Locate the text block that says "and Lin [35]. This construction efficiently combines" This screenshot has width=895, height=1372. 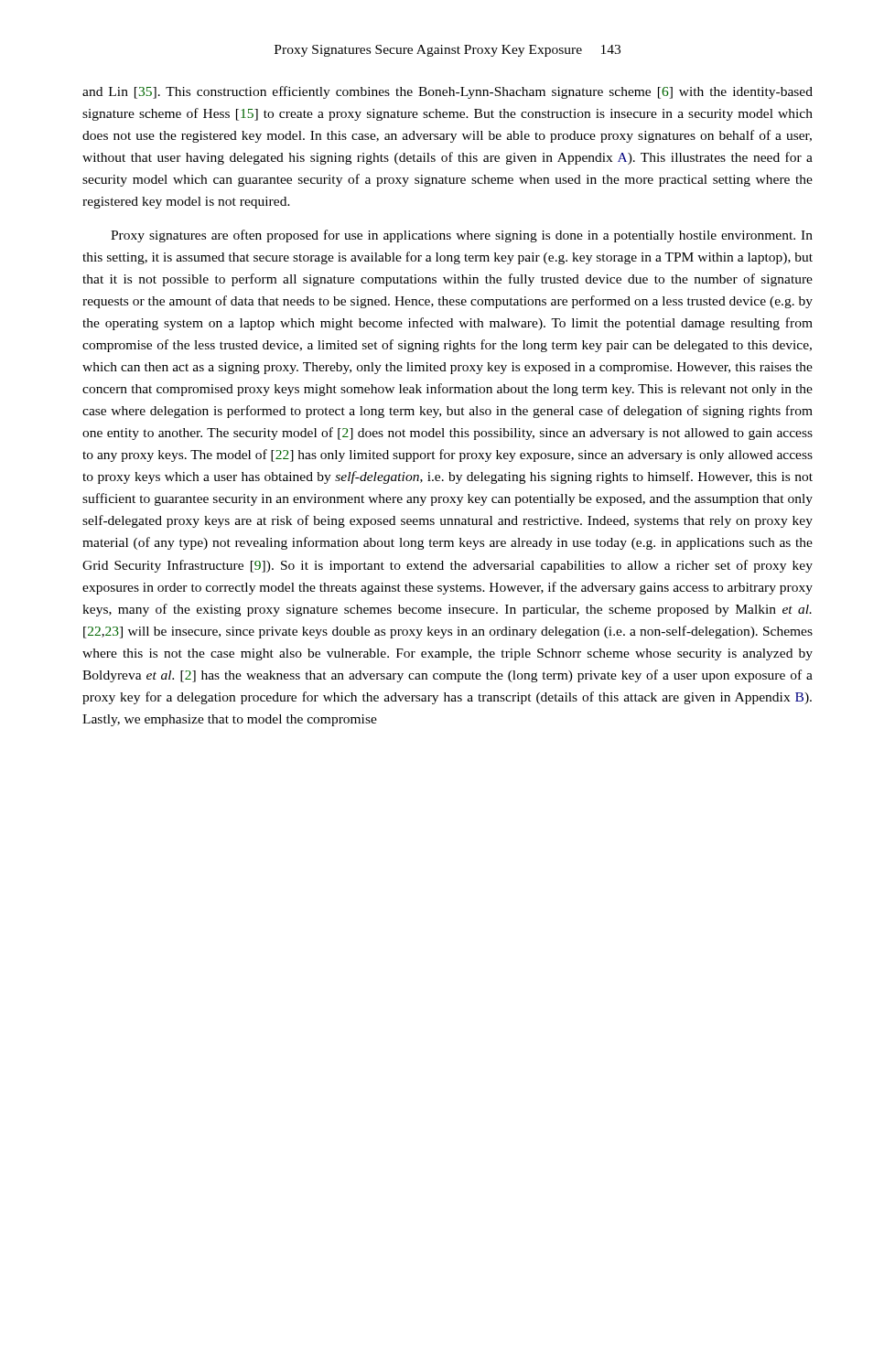coord(448,146)
